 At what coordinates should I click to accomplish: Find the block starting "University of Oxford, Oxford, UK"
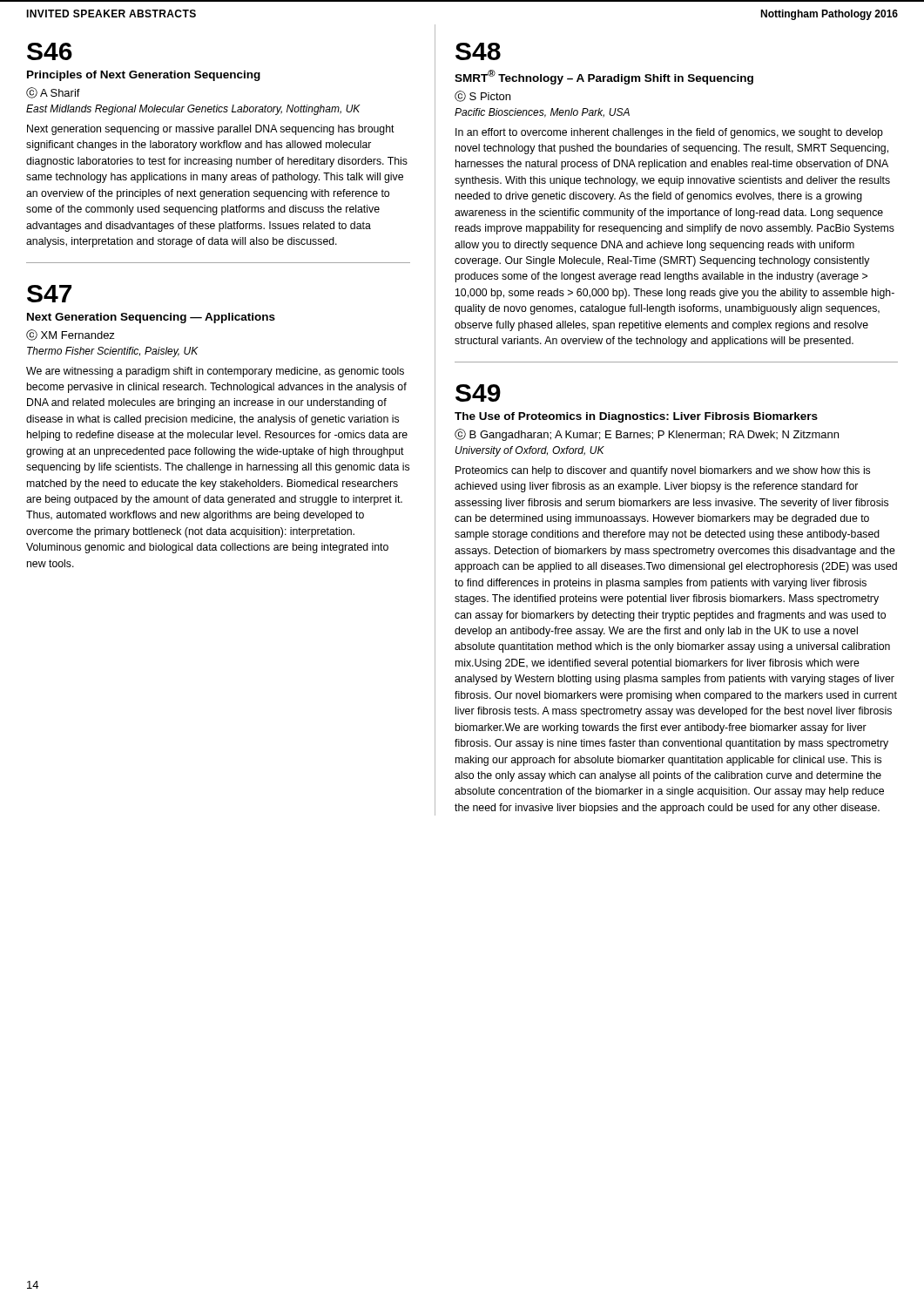(529, 450)
